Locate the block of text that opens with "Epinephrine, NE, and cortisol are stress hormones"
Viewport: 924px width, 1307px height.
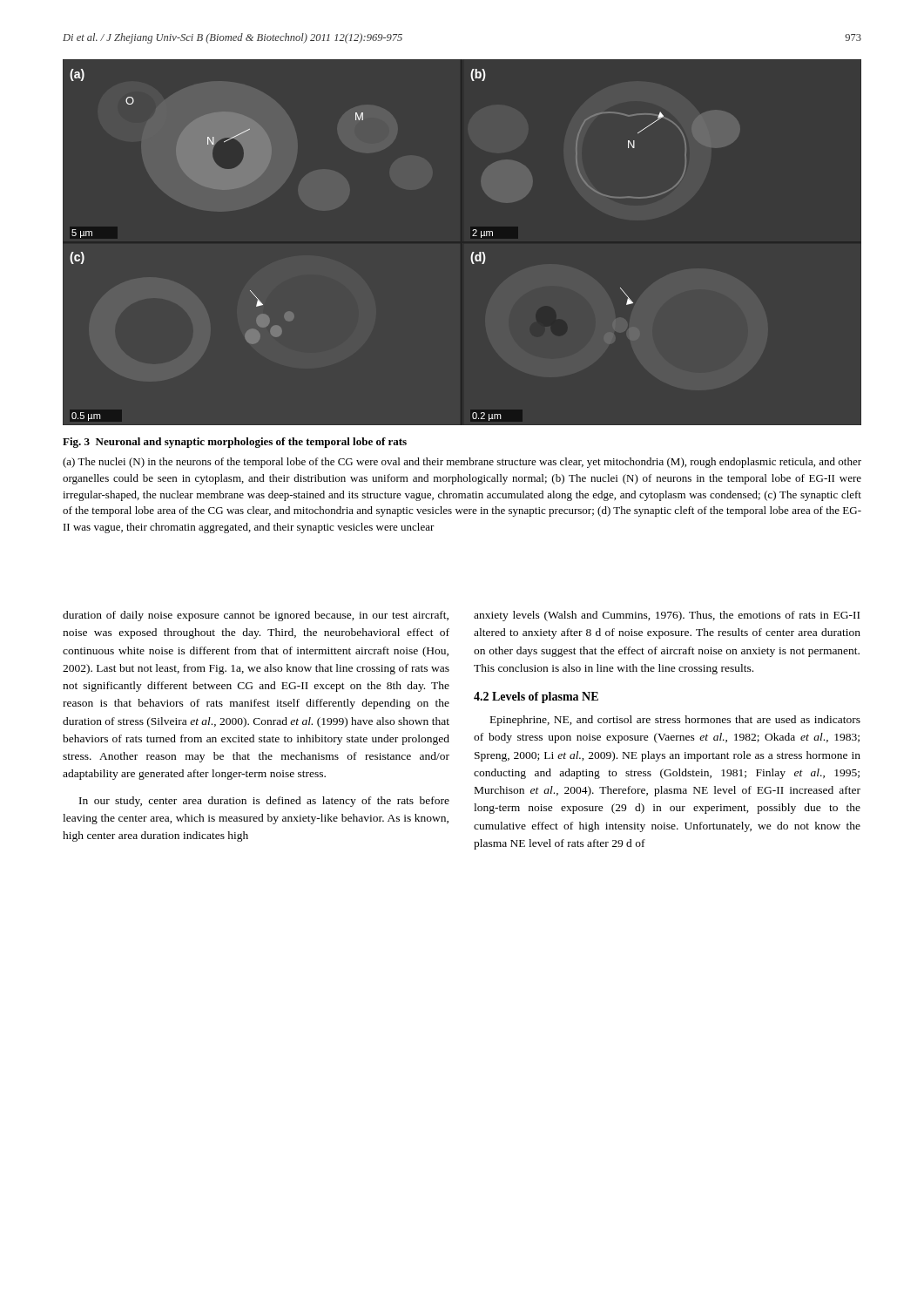pos(667,782)
